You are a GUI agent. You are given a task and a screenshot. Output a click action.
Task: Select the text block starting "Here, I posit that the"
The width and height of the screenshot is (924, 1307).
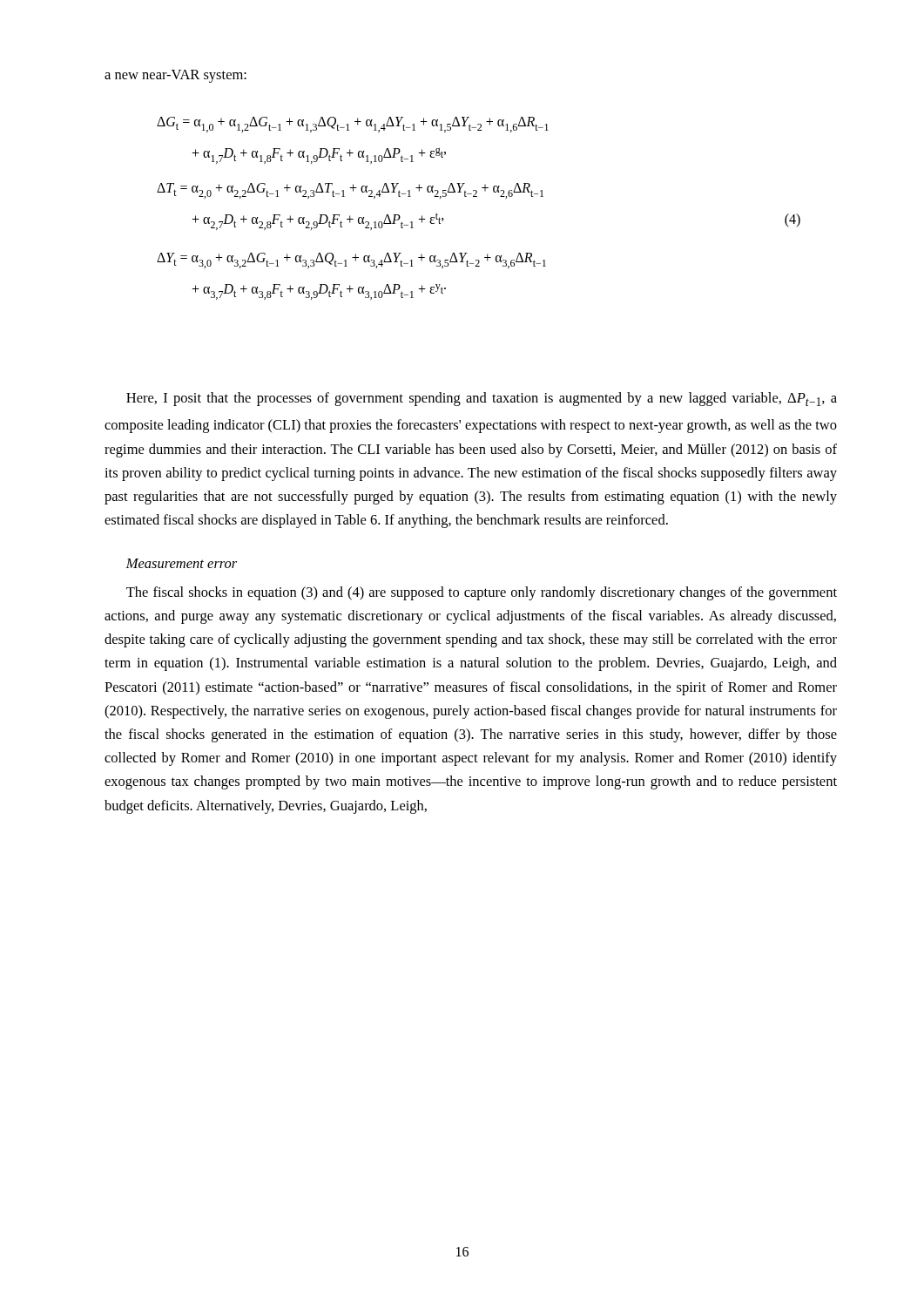(471, 459)
